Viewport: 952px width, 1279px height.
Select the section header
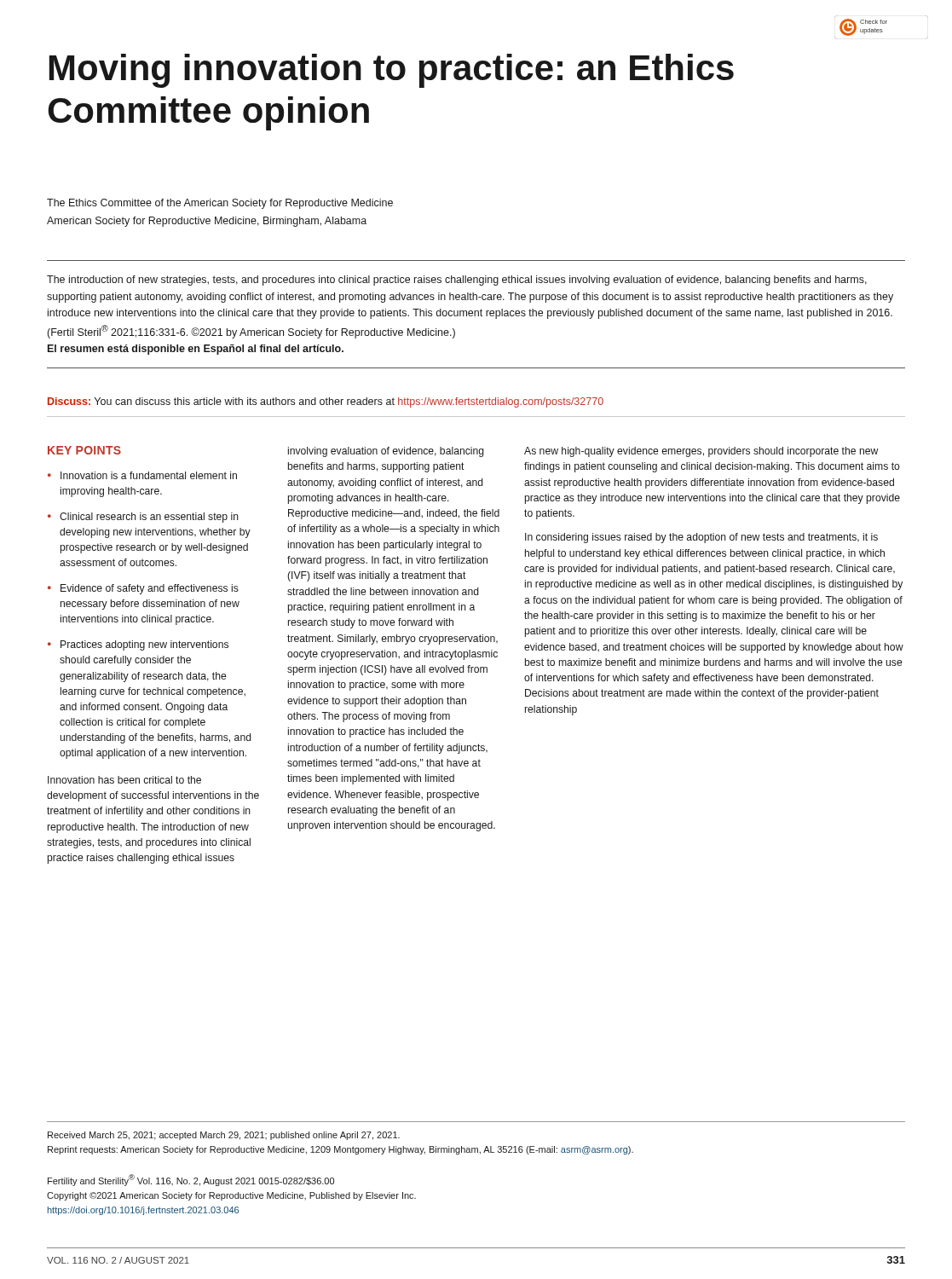coord(84,450)
